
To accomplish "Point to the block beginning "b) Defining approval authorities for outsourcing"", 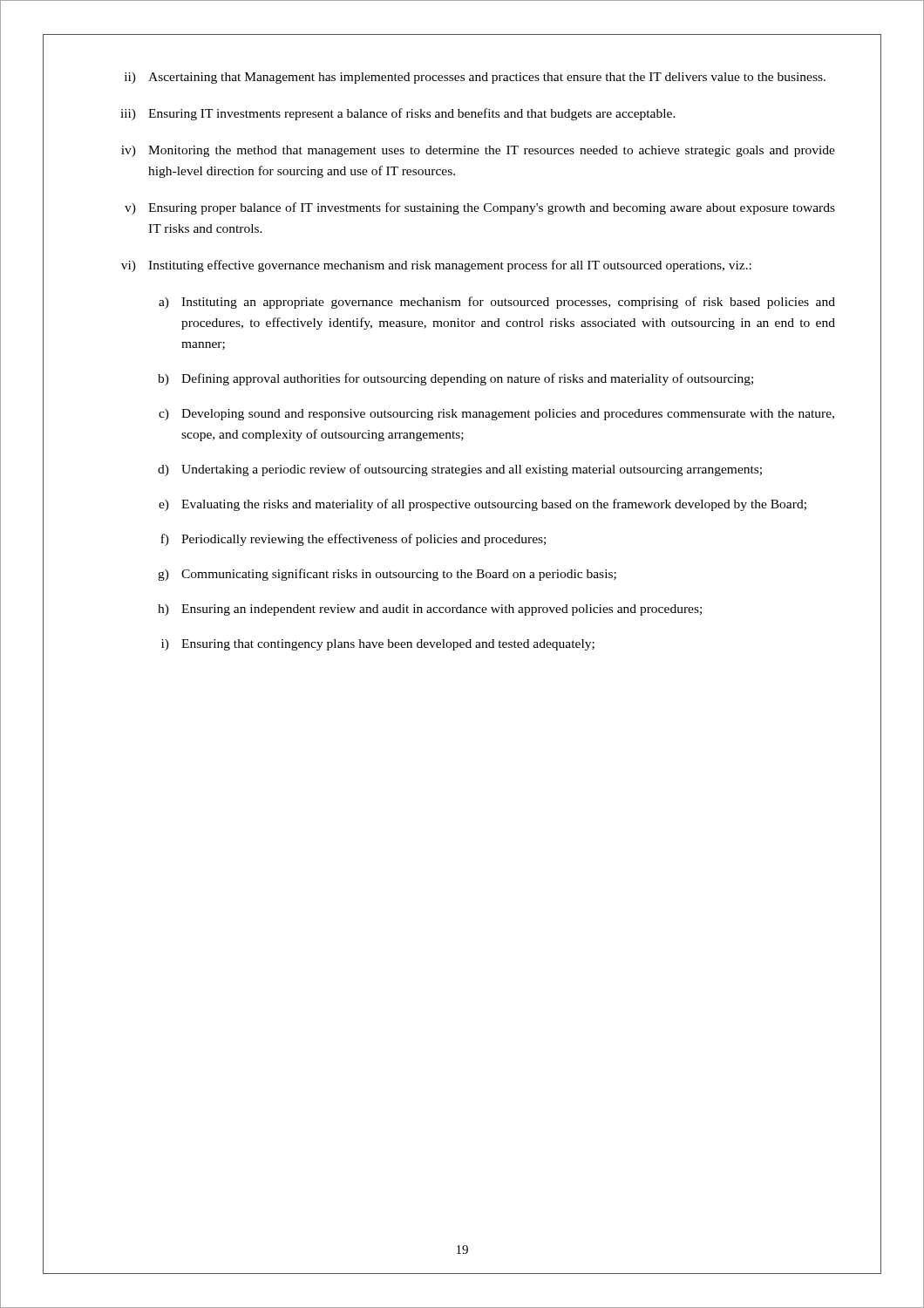I will coord(486,379).
